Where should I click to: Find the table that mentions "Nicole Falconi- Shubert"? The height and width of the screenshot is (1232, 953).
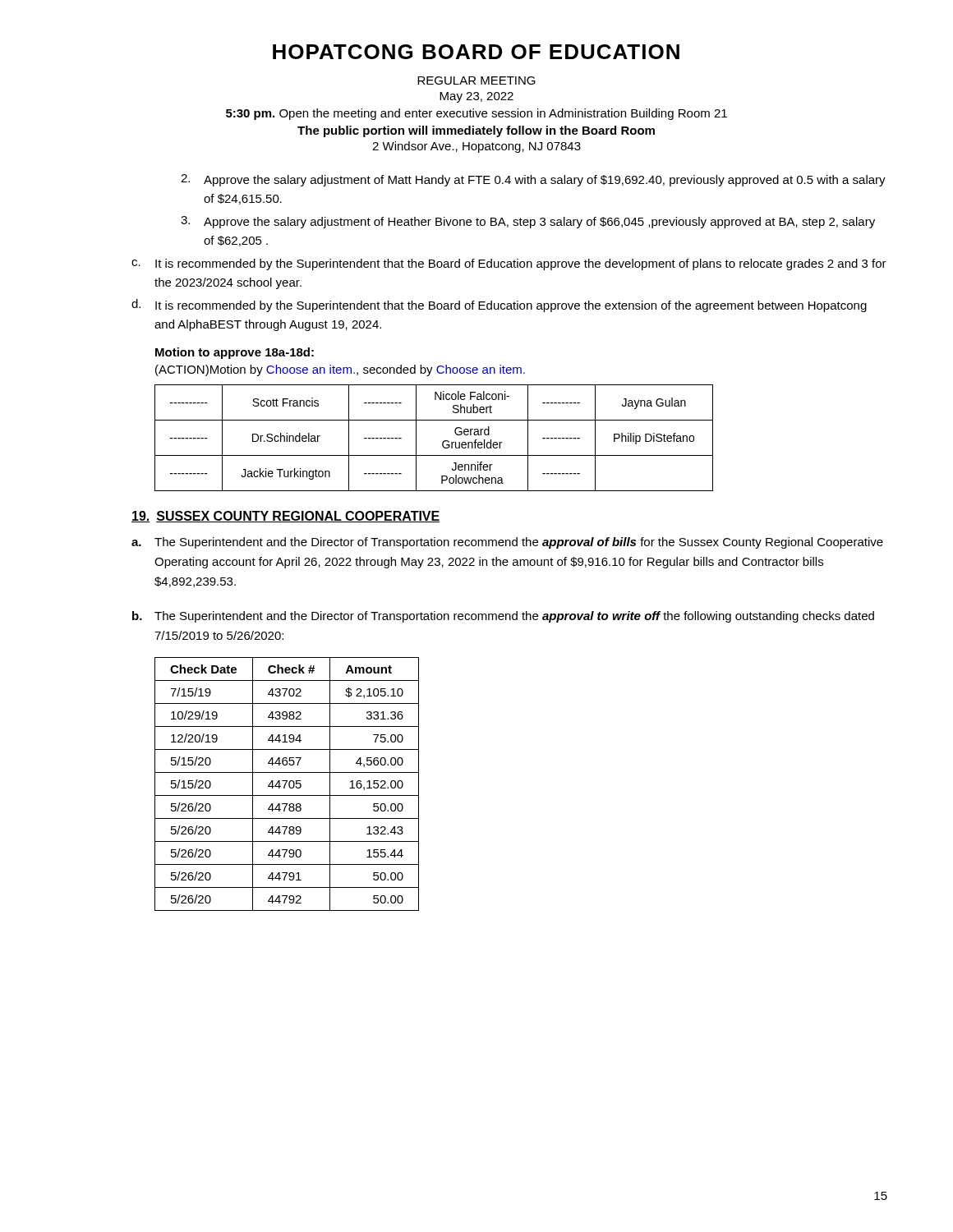coord(521,438)
